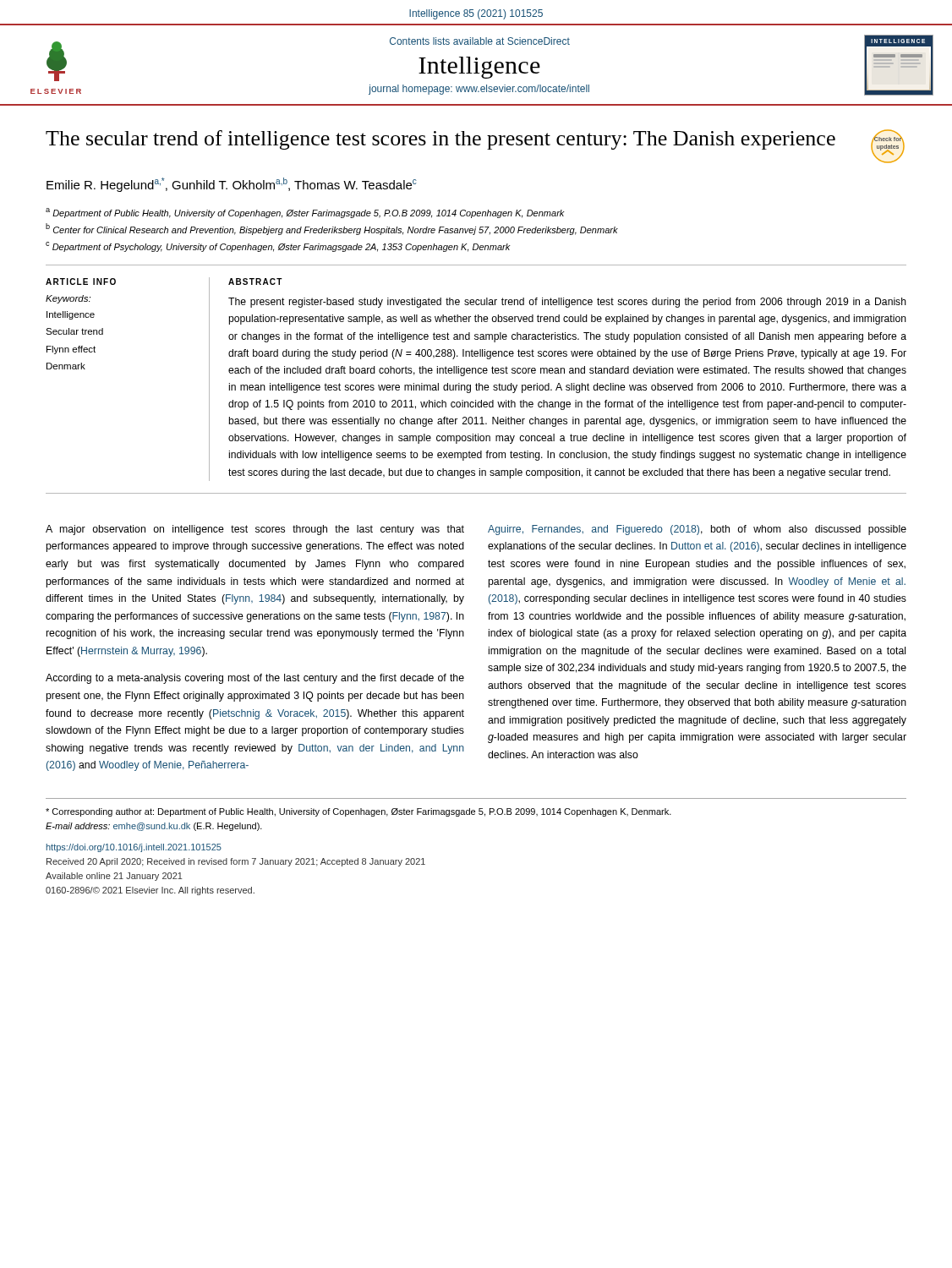952x1268 pixels.
Task: Locate the text block starting "Corresponding author at: Department of Public Health, University"
Action: 476,819
